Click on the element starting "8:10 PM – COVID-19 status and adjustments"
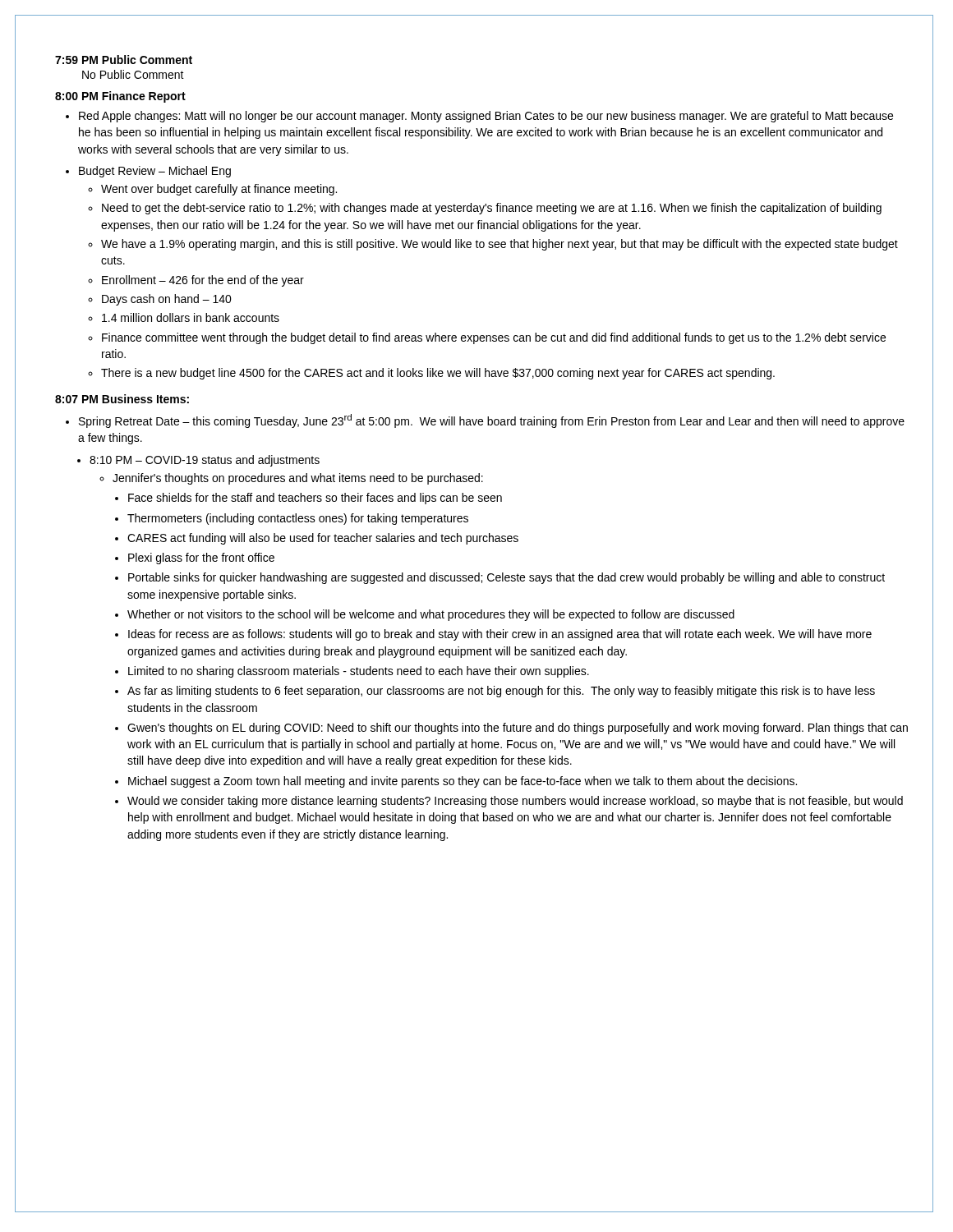Screen dimensions: 1232x953 coord(500,648)
